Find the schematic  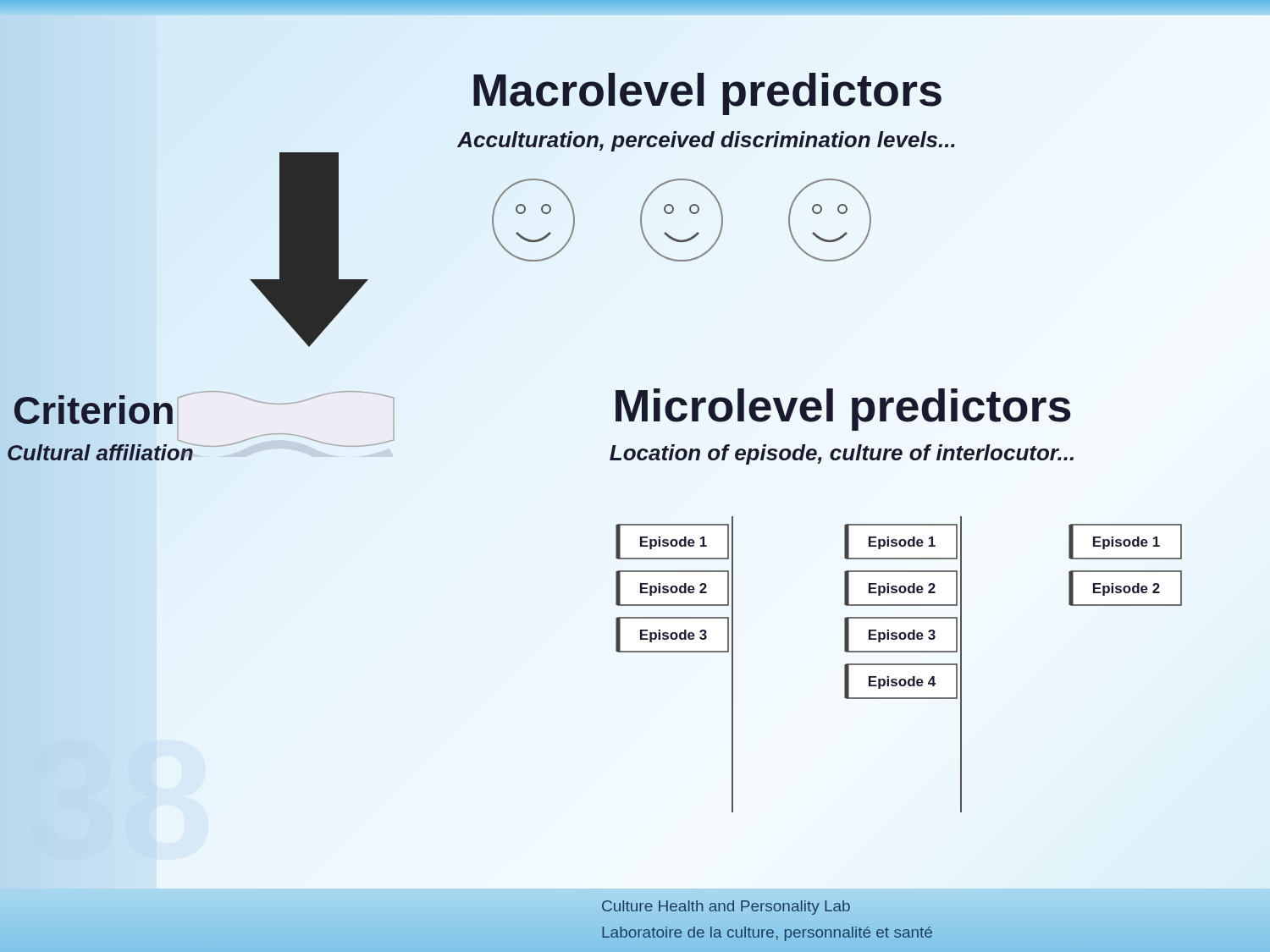pyautogui.click(x=864, y=668)
